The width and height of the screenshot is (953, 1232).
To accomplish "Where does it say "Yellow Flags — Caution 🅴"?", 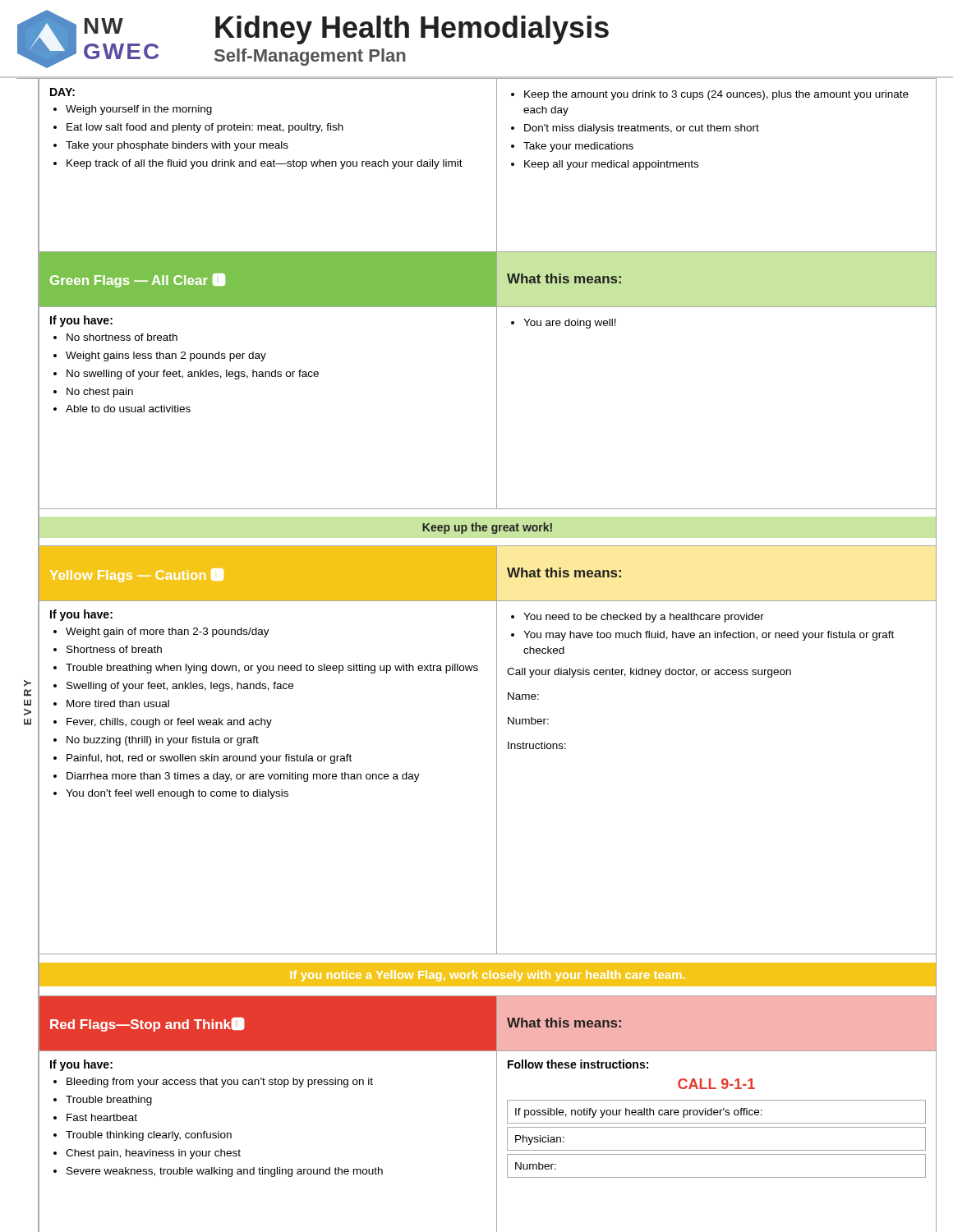I will [137, 575].
